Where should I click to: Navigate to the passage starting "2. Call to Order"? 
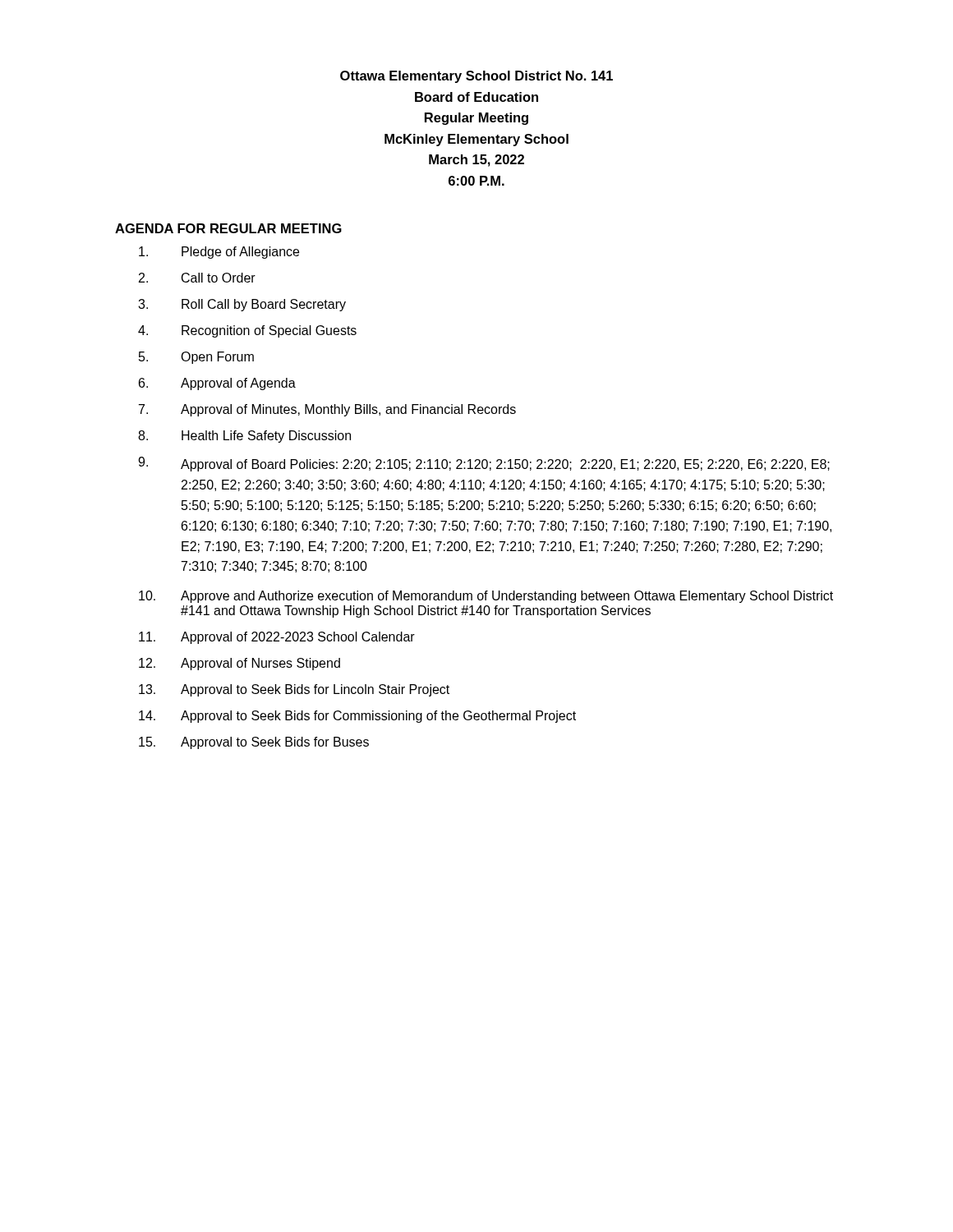tap(197, 278)
